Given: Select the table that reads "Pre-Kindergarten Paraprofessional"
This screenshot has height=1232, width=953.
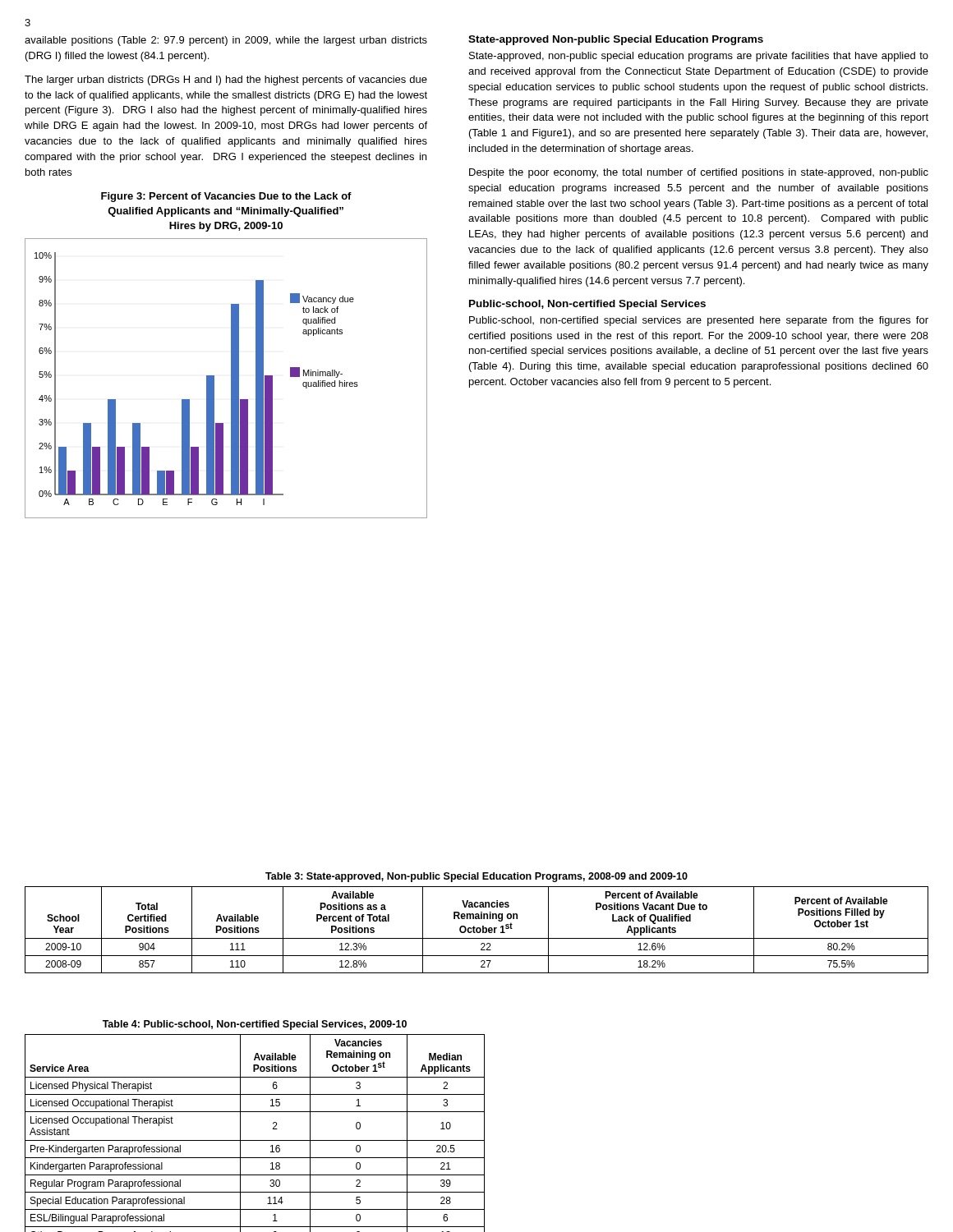Looking at the screenshot, I should pyautogui.click(x=255, y=1133).
